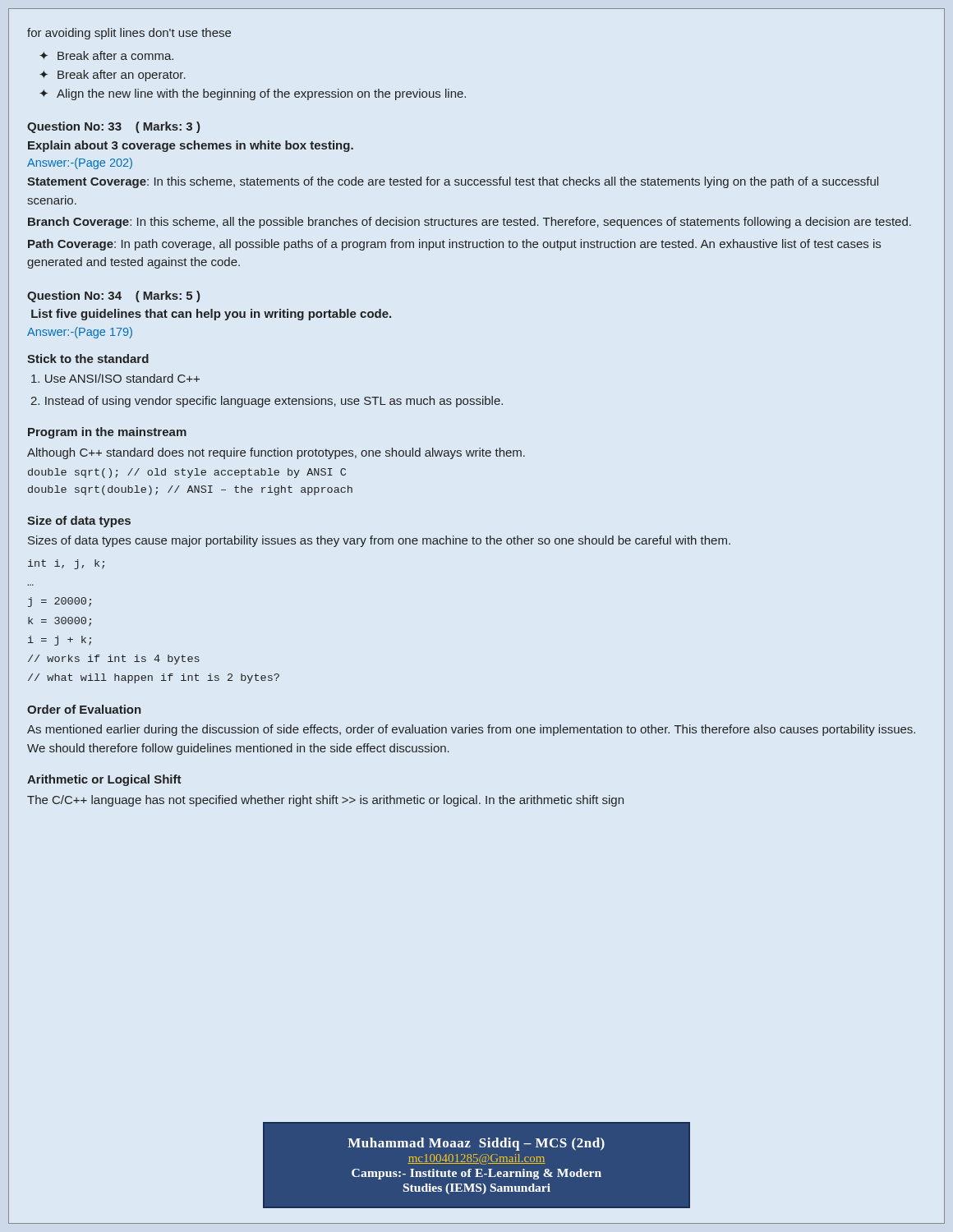Locate the block of text that opens with "double sqrt(); //"
This screenshot has width=953, height=1232.
click(x=187, y=473)
